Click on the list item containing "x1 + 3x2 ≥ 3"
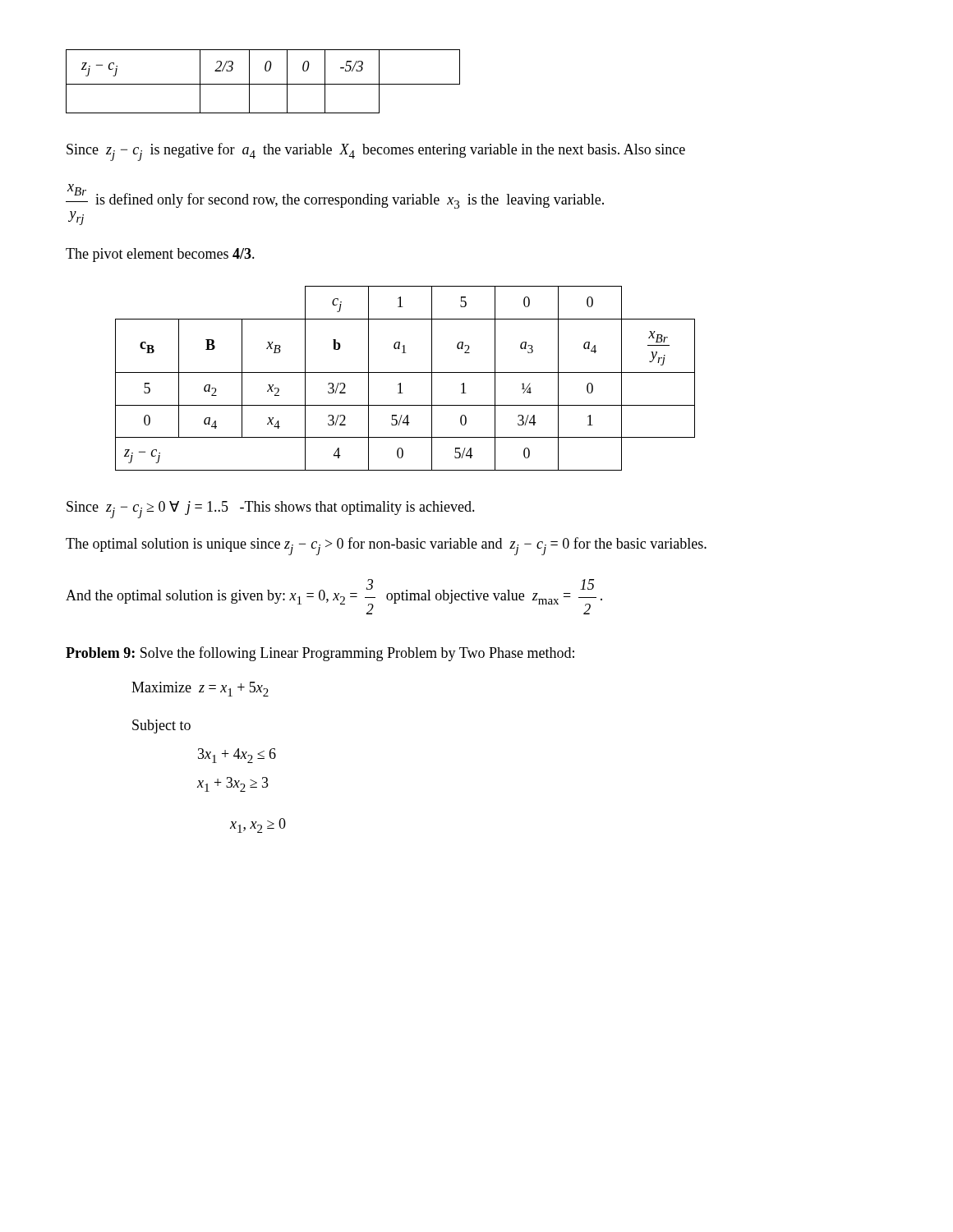The width and height of the screenshot is (953, 1232). (x=233, y=784)
